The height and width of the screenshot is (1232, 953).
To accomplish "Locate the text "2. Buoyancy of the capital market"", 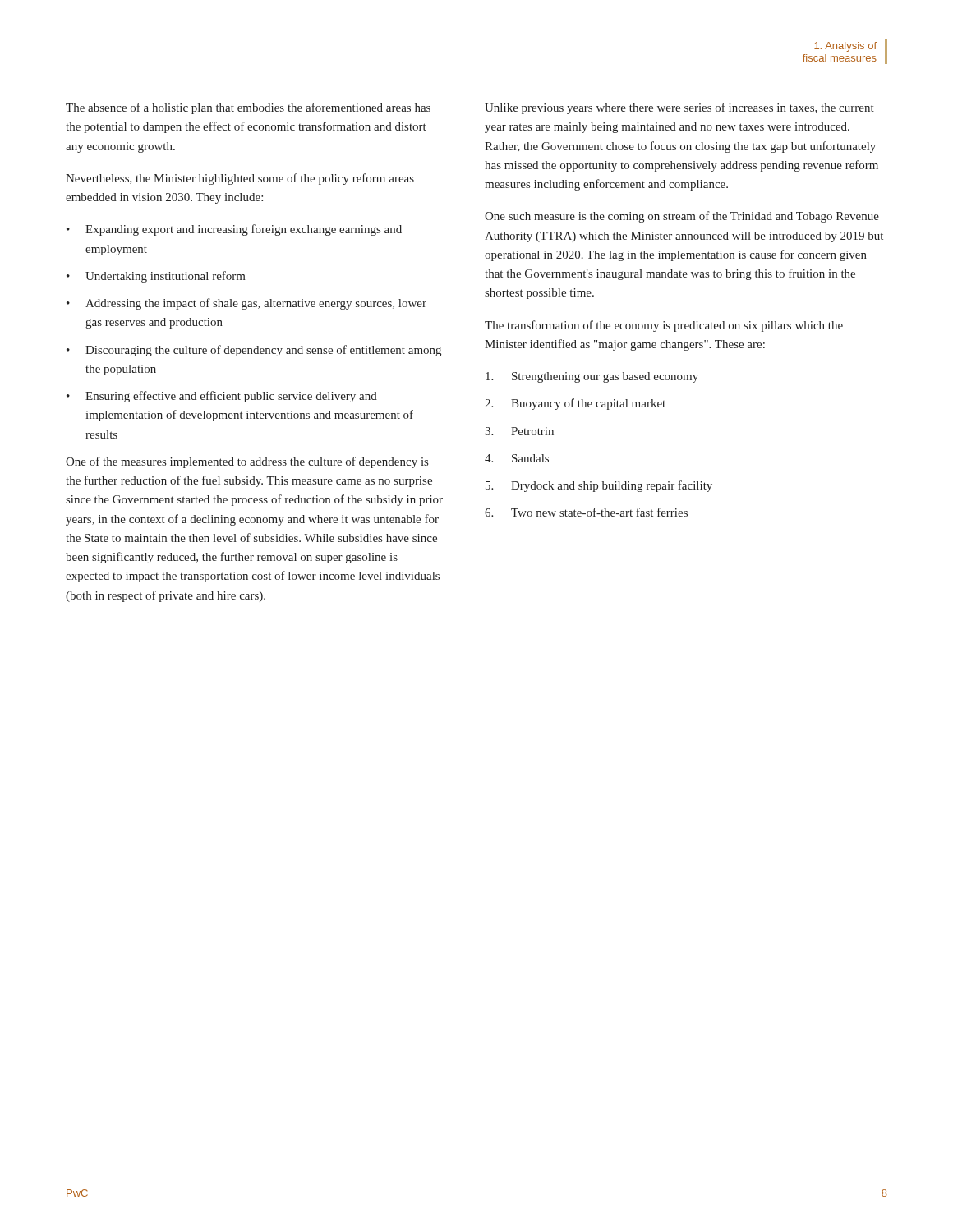I will pos(575,404).
